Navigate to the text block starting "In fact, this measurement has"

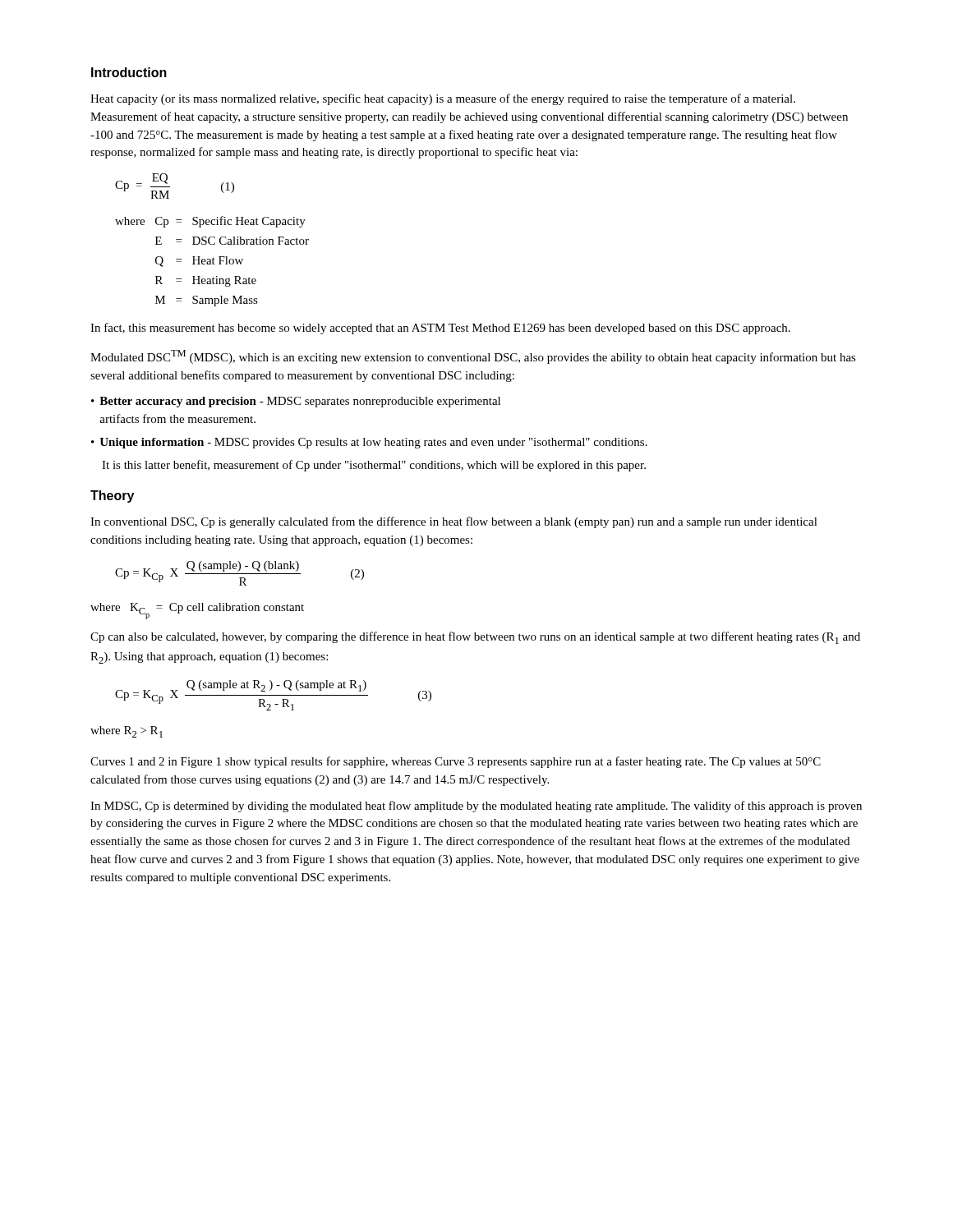tap(441, 328)
